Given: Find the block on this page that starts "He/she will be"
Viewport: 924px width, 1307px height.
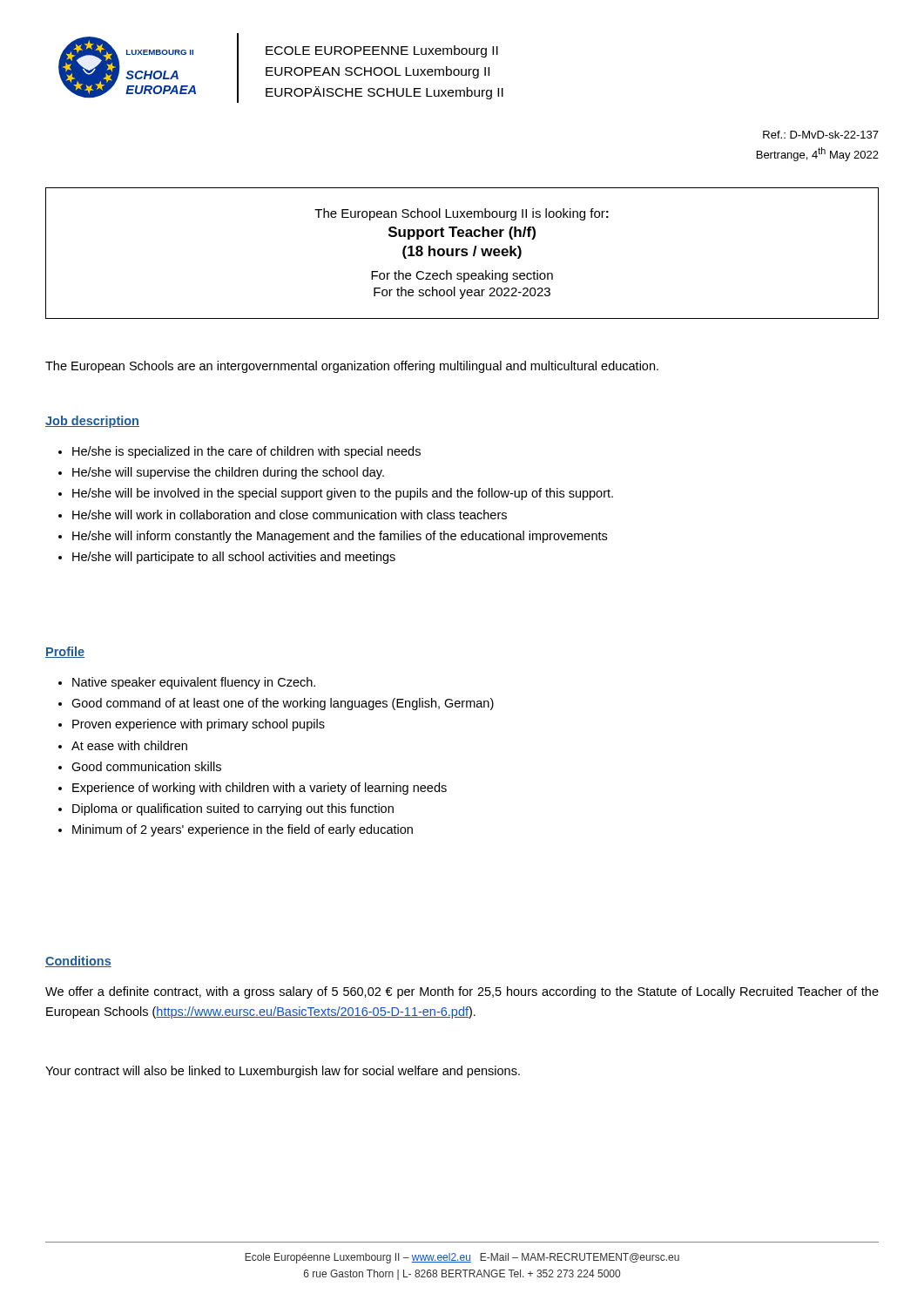Looking at the screenshot, I should [x=343, y=493].
